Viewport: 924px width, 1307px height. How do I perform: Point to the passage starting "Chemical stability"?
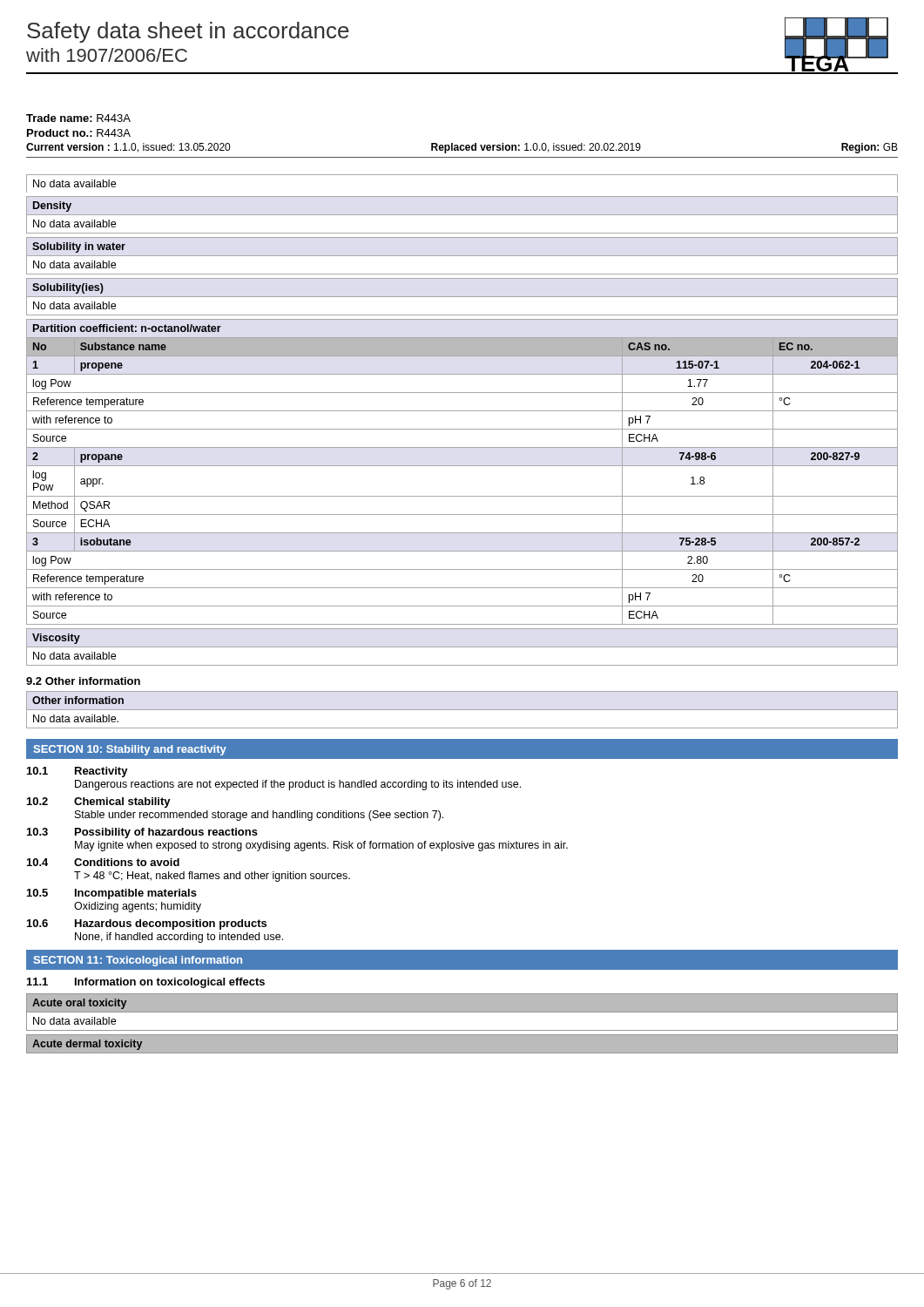(122, 801)
